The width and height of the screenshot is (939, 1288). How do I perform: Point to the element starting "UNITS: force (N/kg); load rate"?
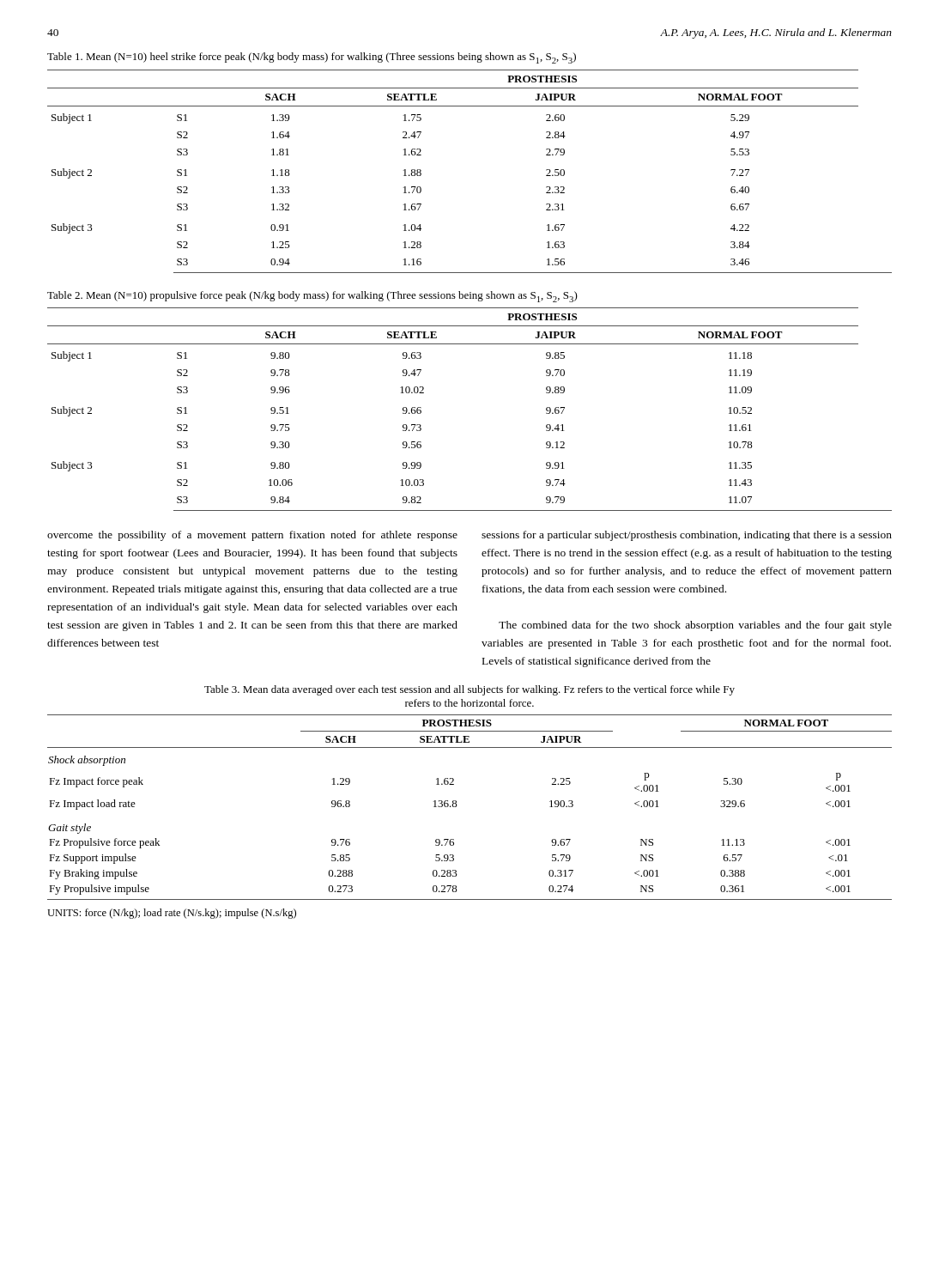[172, 912]
